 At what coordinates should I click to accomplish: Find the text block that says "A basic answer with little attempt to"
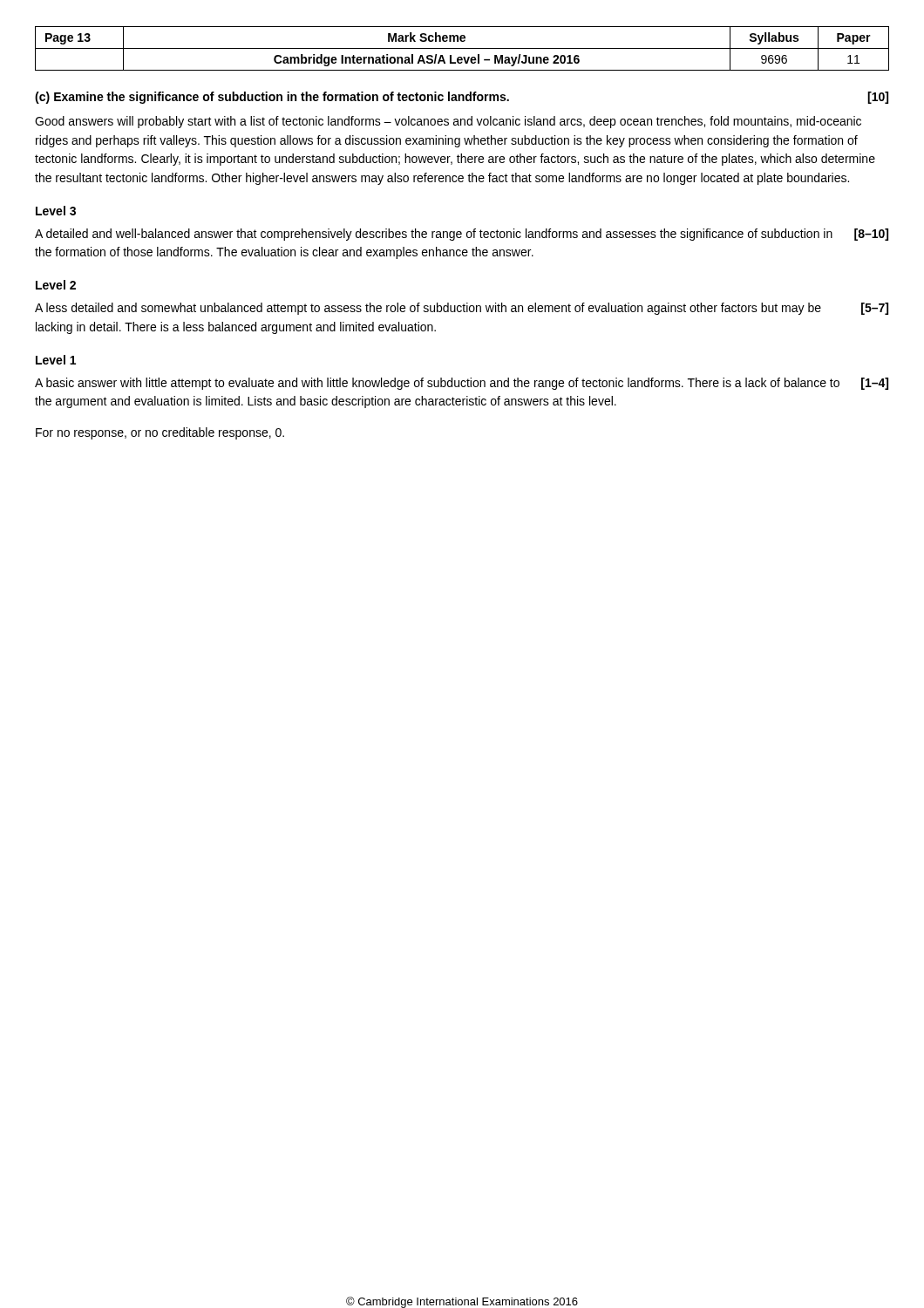click(462, 393)
